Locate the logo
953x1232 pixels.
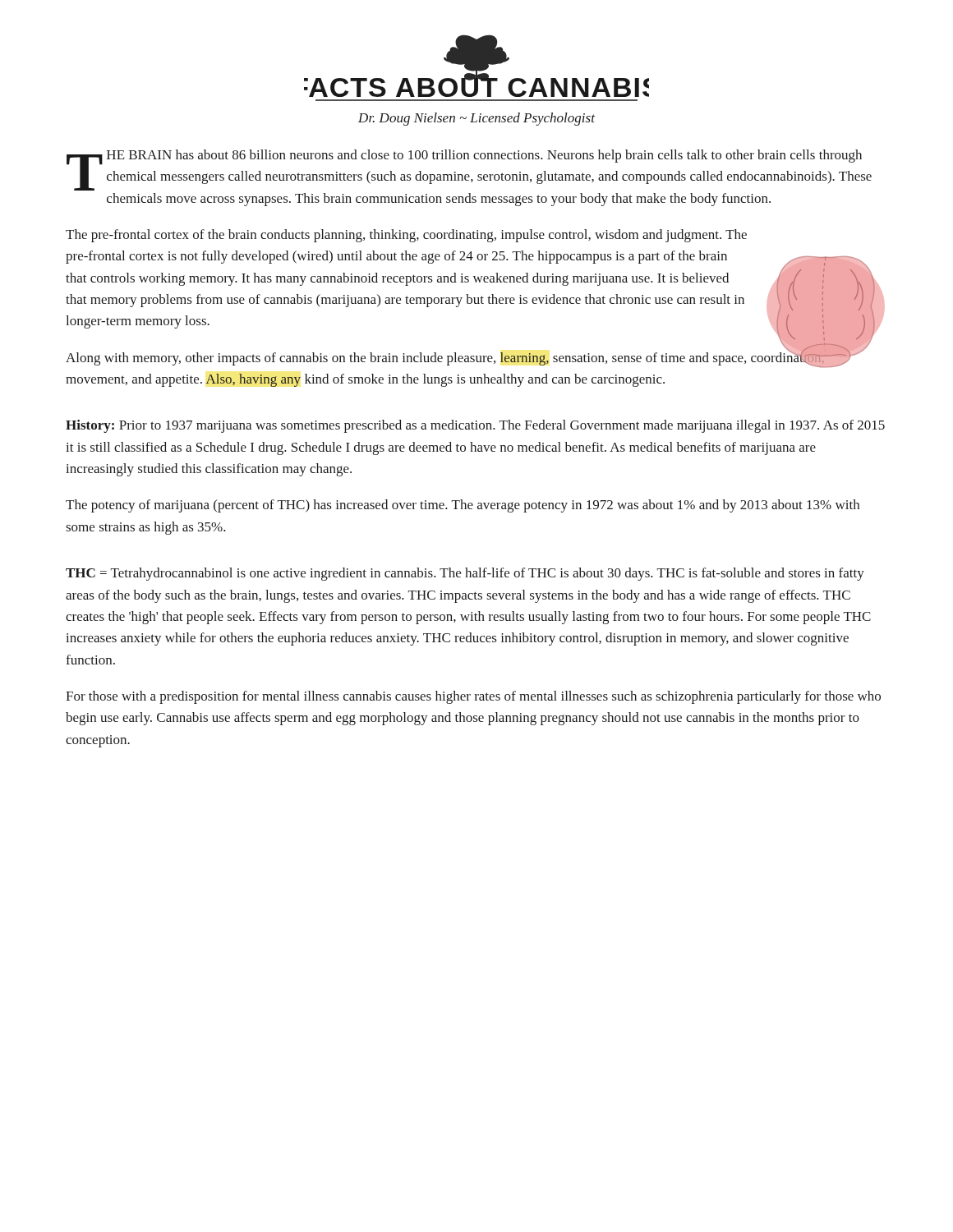pos(476,66)
